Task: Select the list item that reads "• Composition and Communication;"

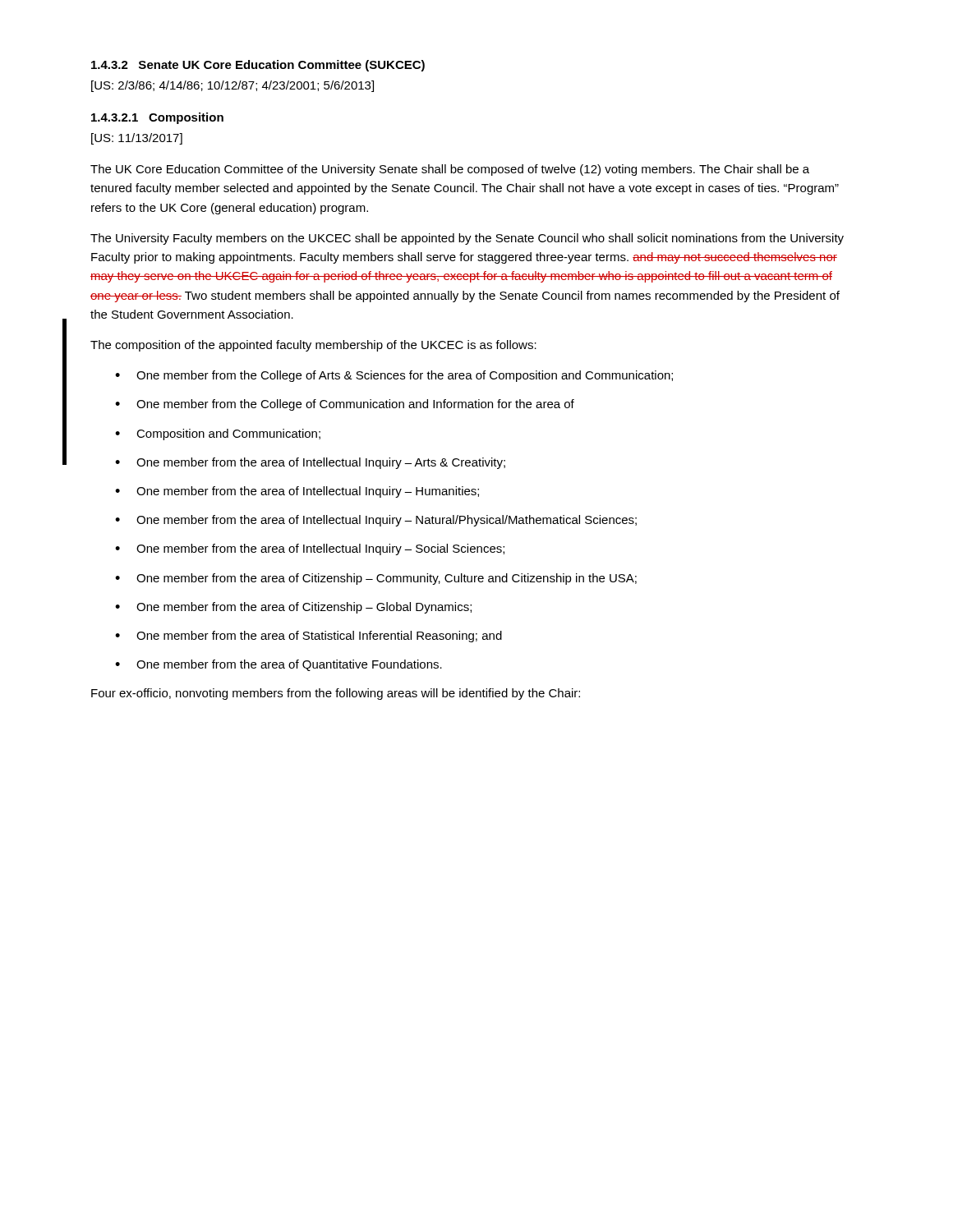Action: (218, 434)
